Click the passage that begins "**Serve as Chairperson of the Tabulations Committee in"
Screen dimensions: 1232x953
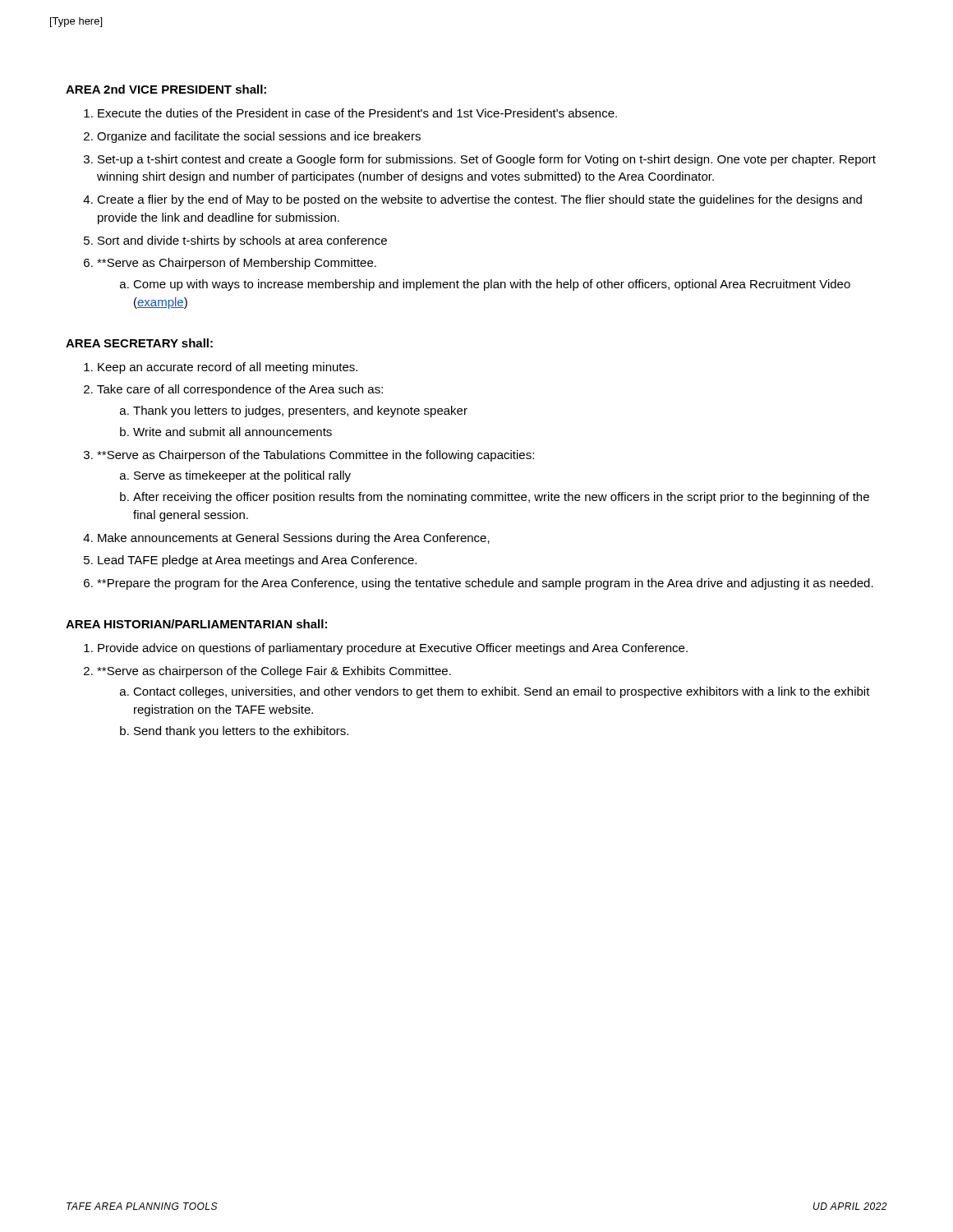click(x=492, y=485)
